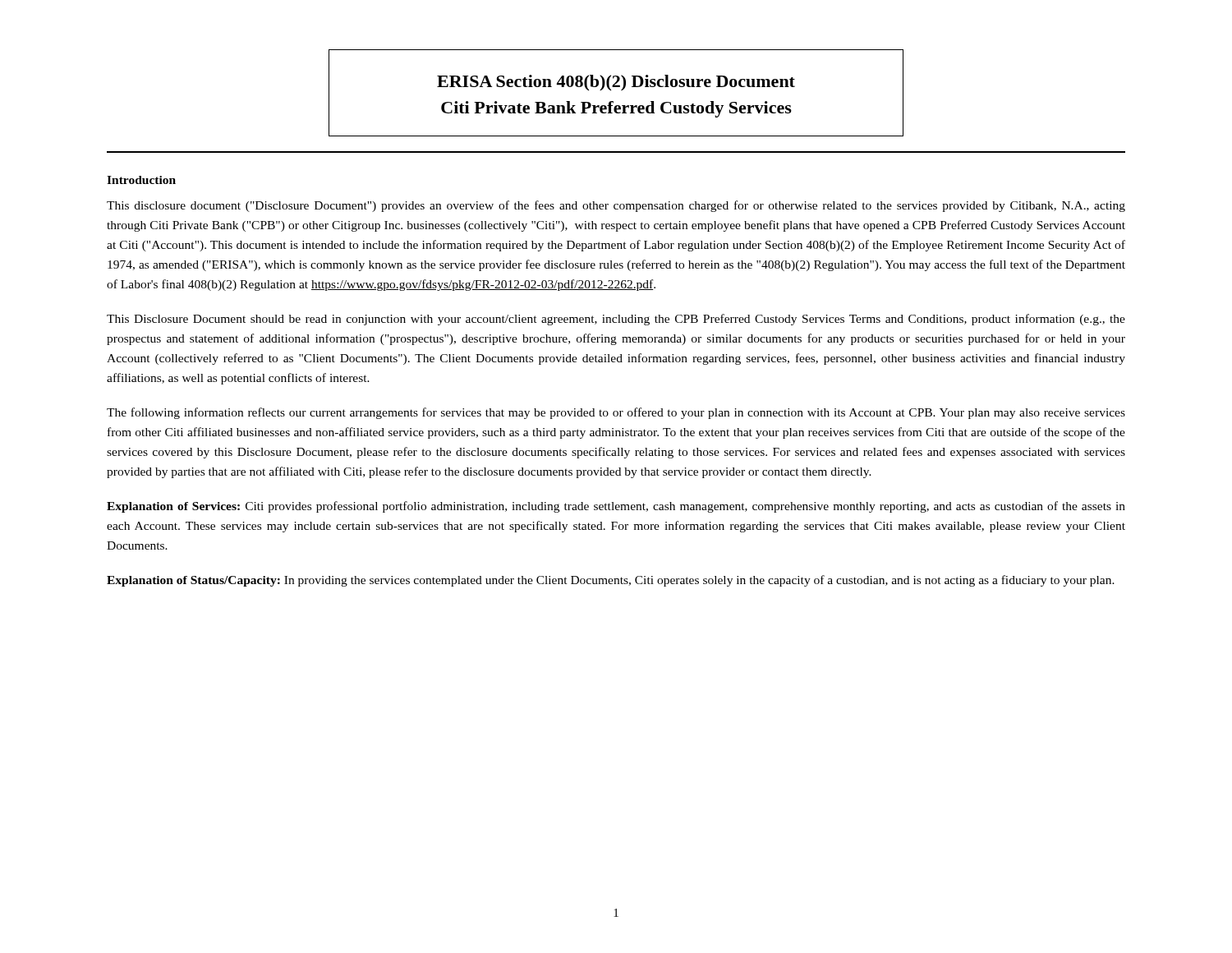The width and height of the screenshot is (1232, 953).
Task: Where is the passage that starts "Explanation of Status/Capacity: In"?
Action: tap(611, 580)
